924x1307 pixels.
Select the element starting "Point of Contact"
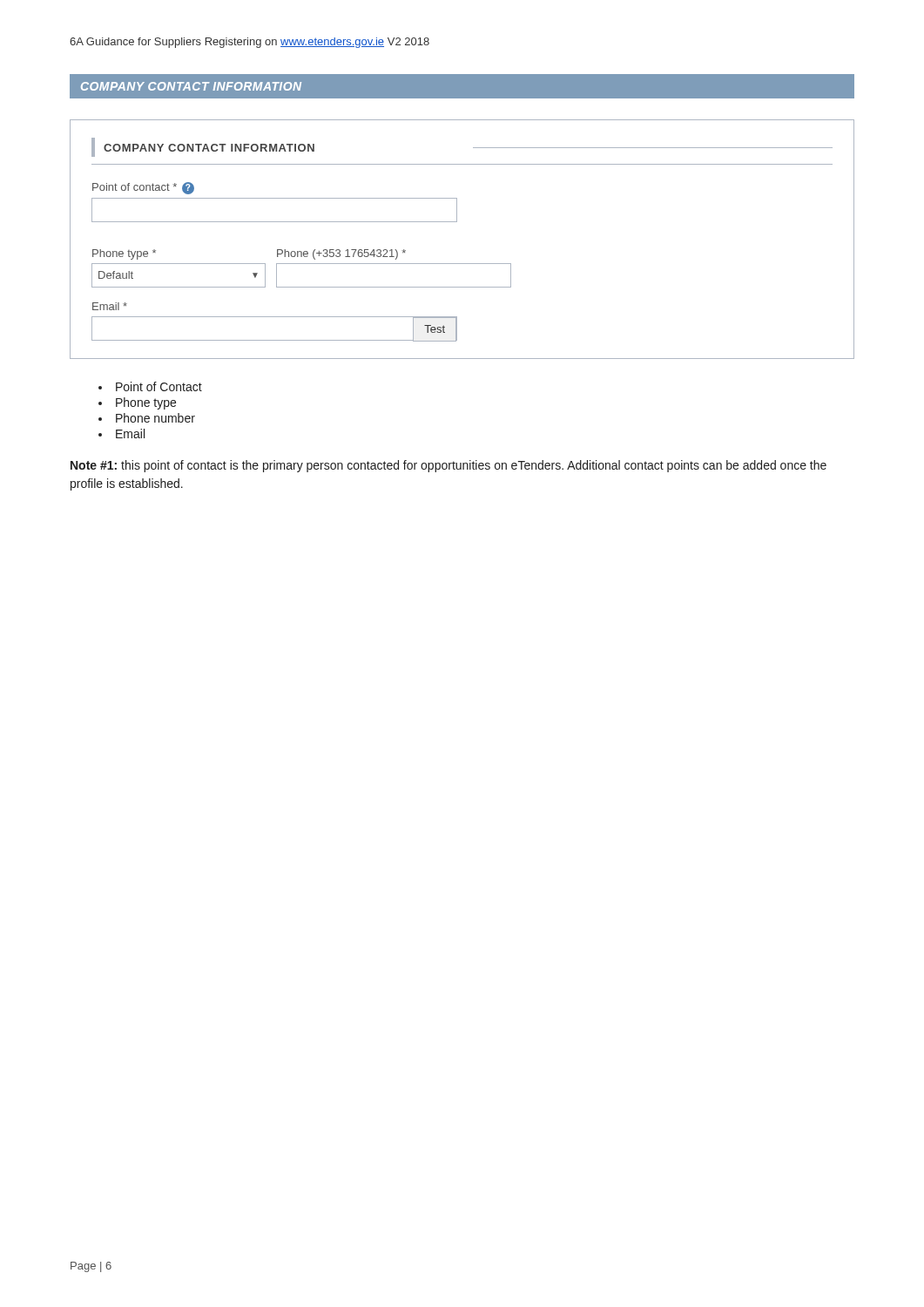158,386
